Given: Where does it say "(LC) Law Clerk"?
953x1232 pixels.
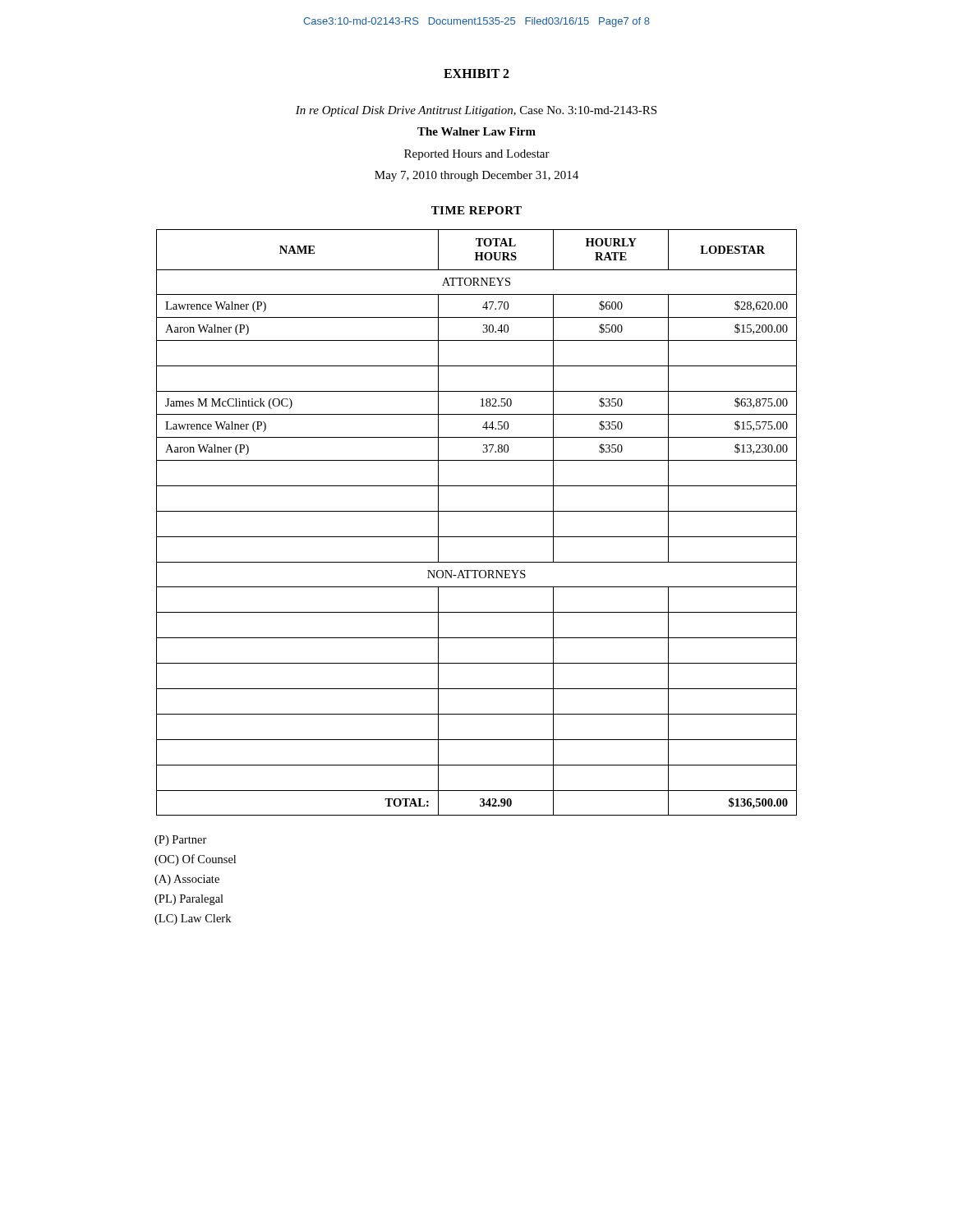Looking at the screenshot, I should 193,918.
